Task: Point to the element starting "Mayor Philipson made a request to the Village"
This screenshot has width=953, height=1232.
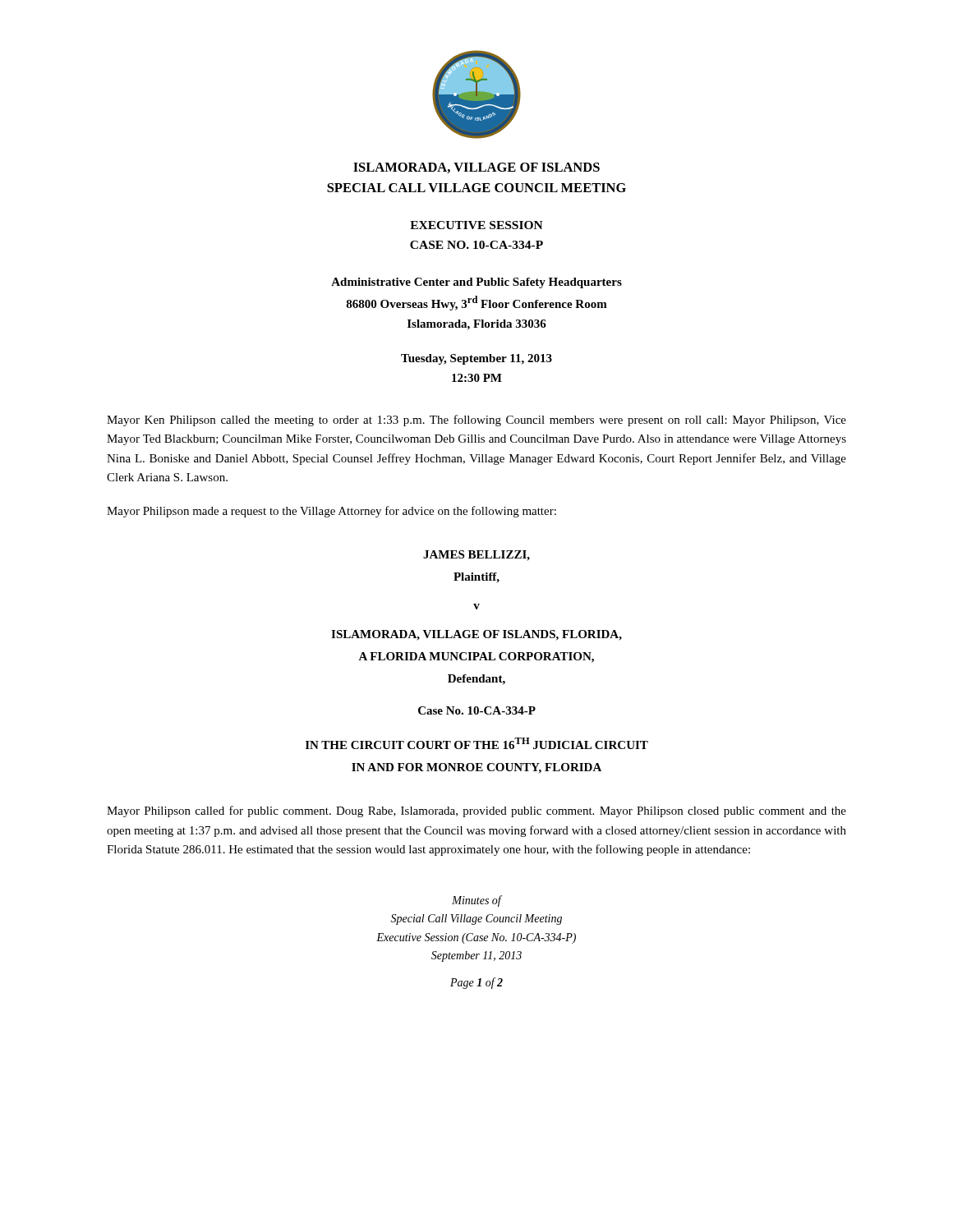Action: [332, 511]
